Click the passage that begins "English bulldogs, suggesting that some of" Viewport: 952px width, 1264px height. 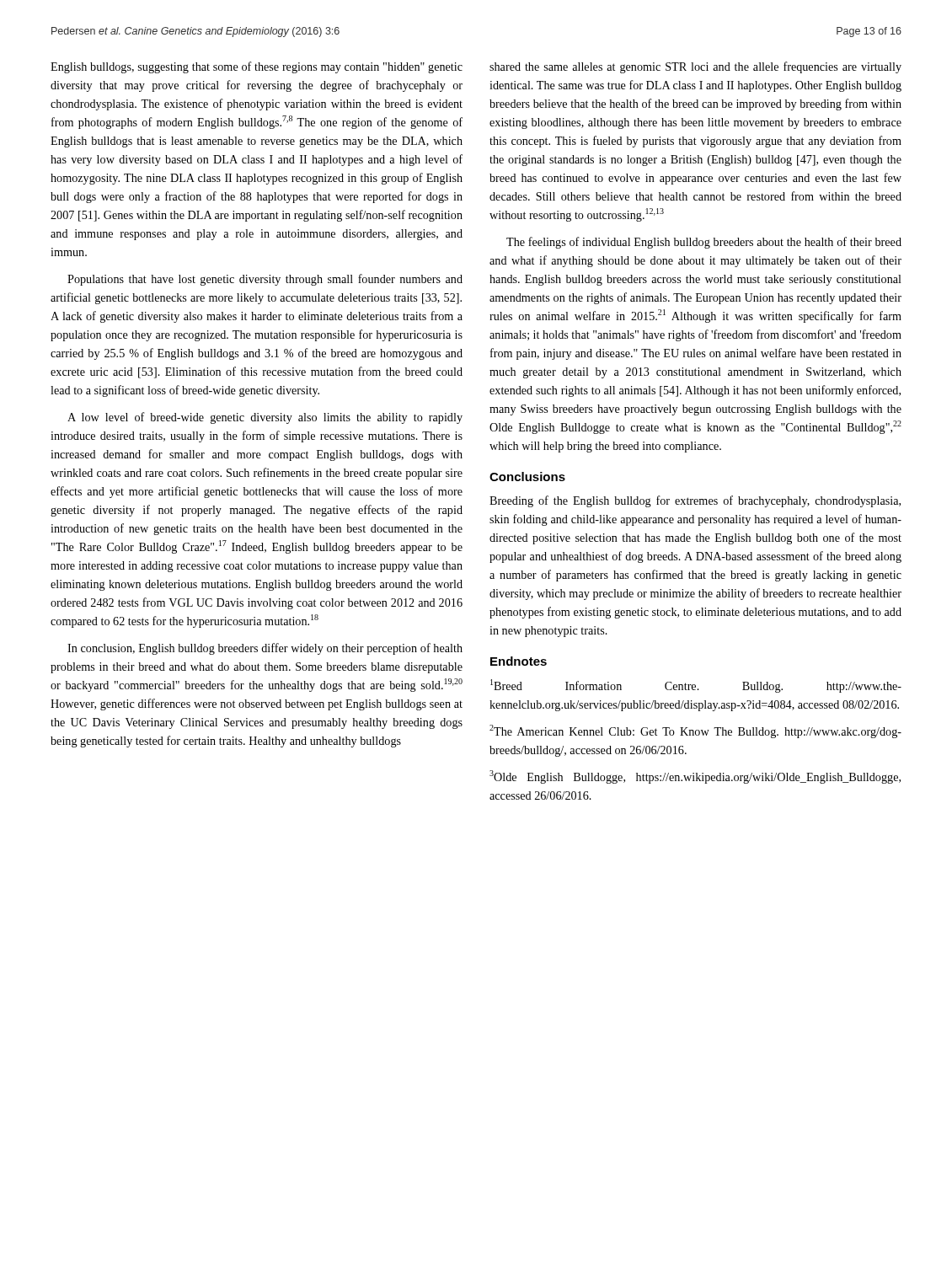coord(257,159)
